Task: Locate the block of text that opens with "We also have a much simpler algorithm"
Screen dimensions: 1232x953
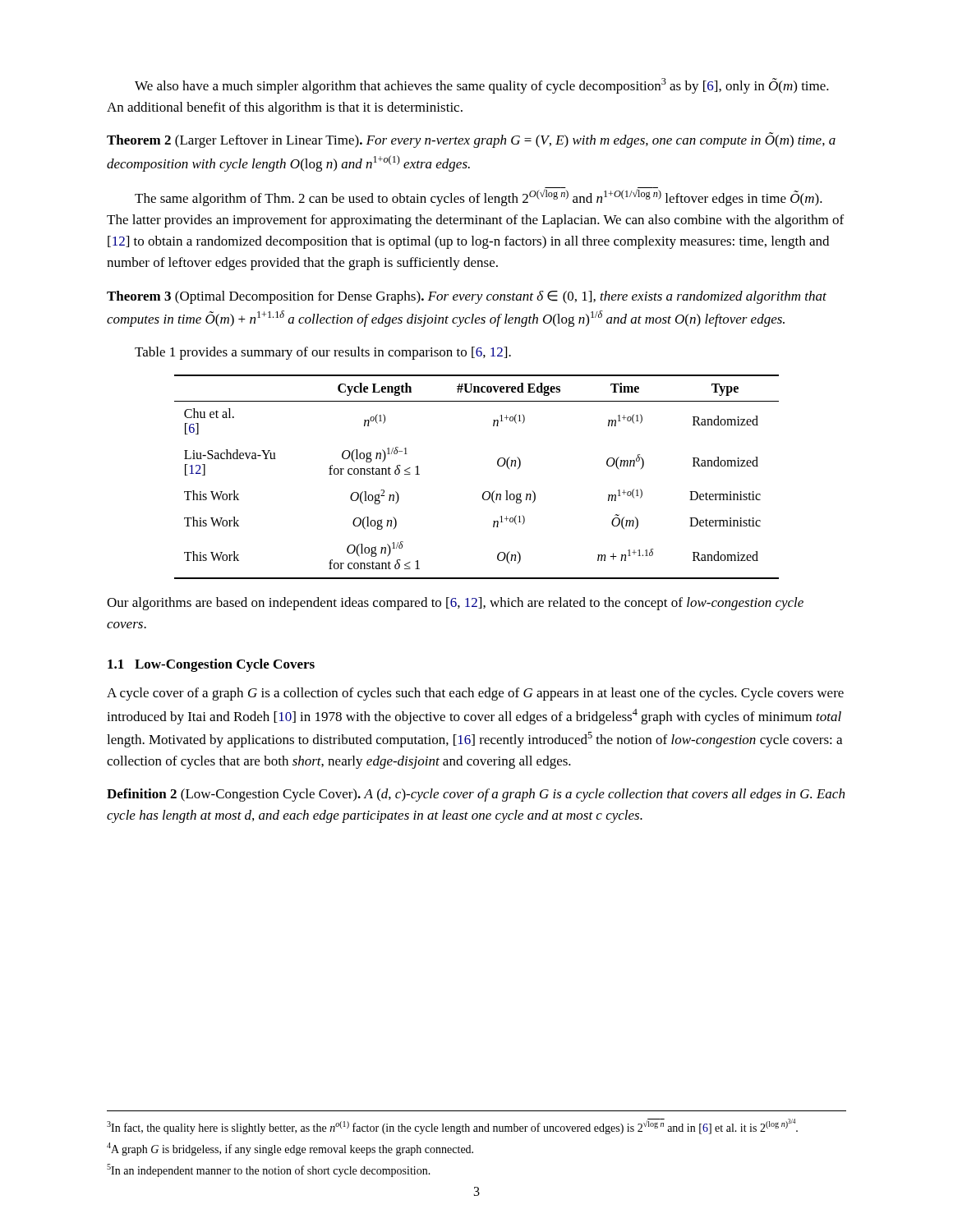Action: [468, 95]
